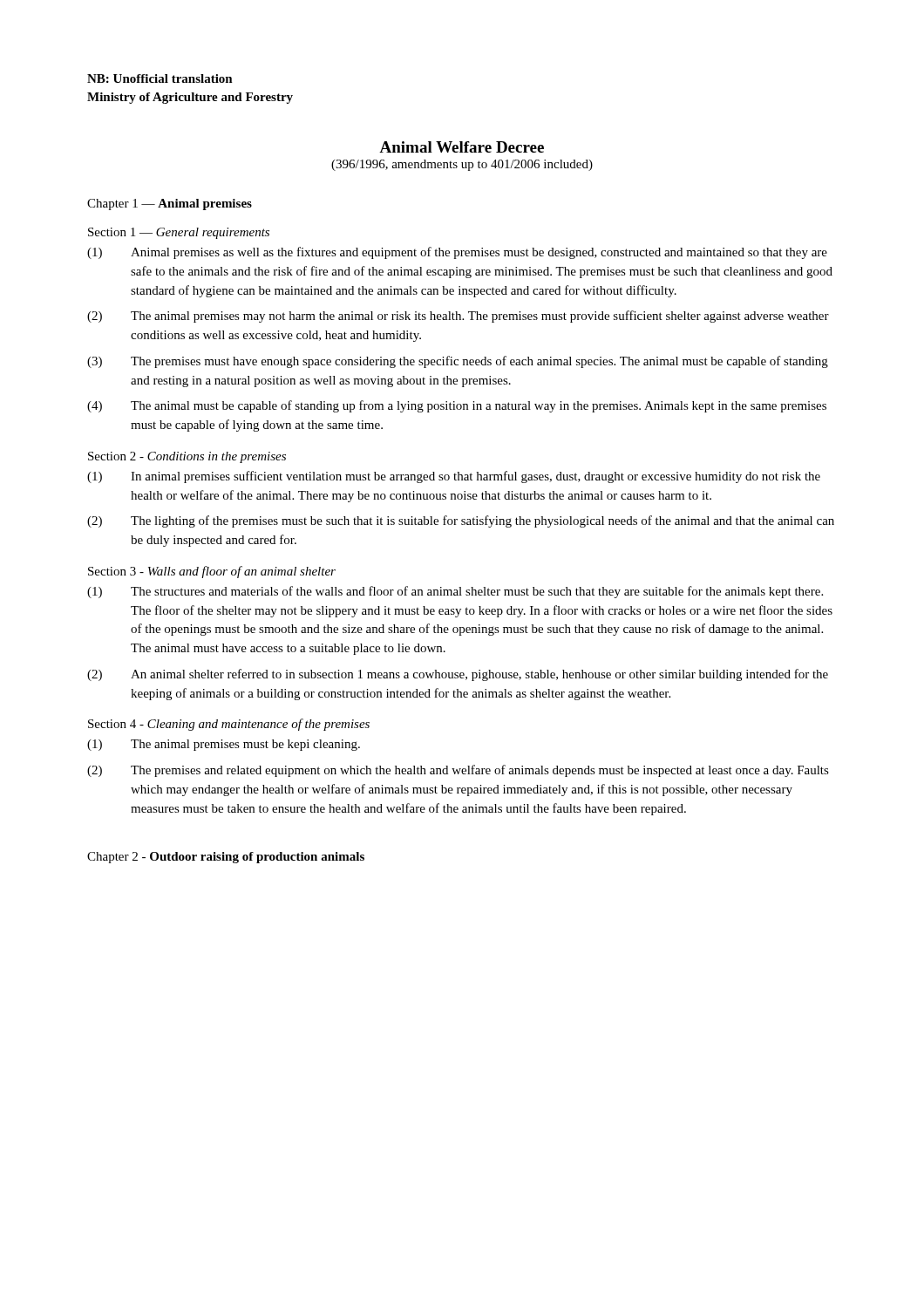The width and height of the screenshot is (924, 1308).
Task: Locate the block of text that opens with "(2) The animal premises may not harm the"
Action: [x=462, y=326]
